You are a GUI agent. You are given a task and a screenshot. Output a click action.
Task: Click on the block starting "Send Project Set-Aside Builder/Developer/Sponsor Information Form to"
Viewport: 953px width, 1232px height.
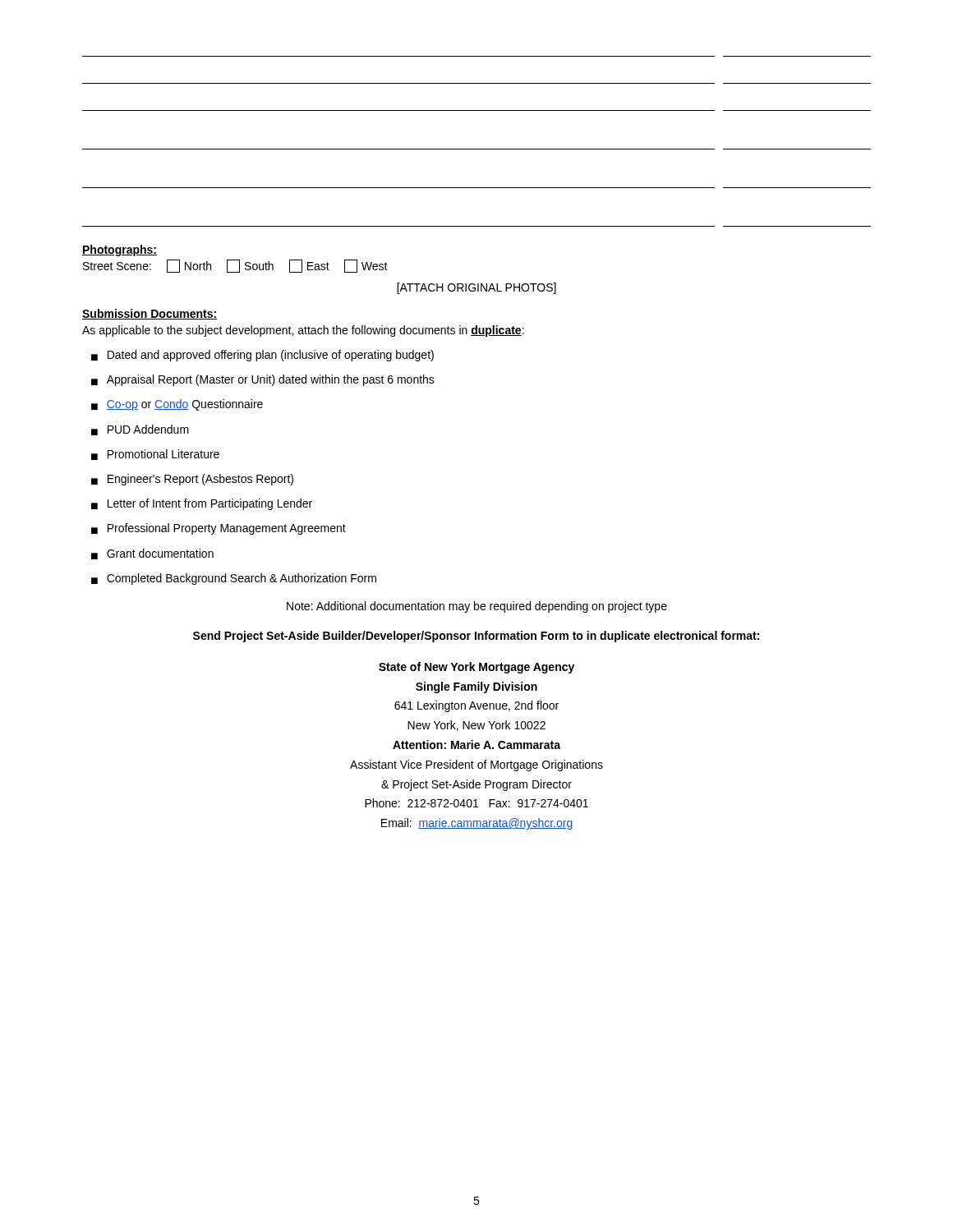(476, 636)
